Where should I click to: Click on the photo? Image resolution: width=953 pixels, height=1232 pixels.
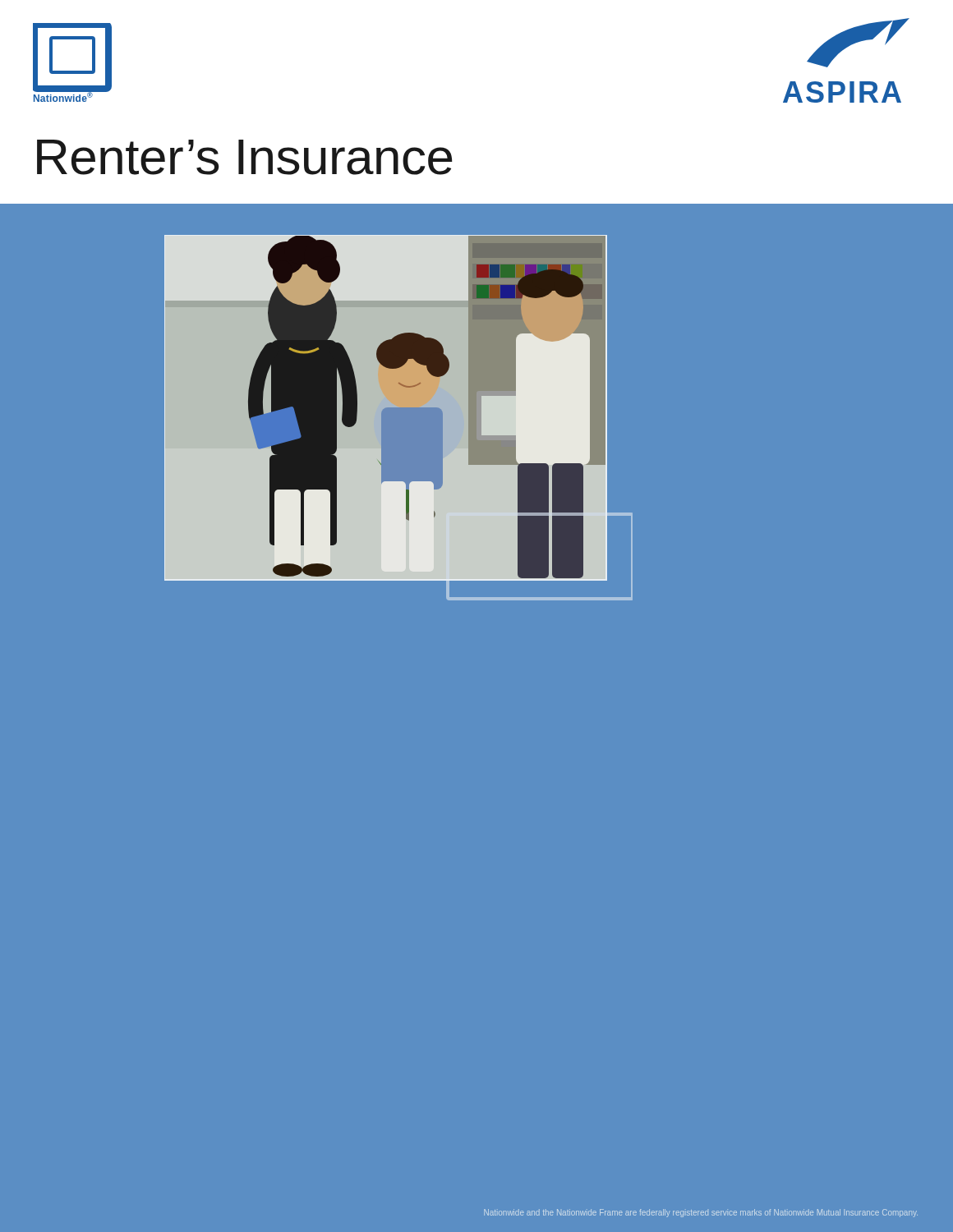point(398,411)
